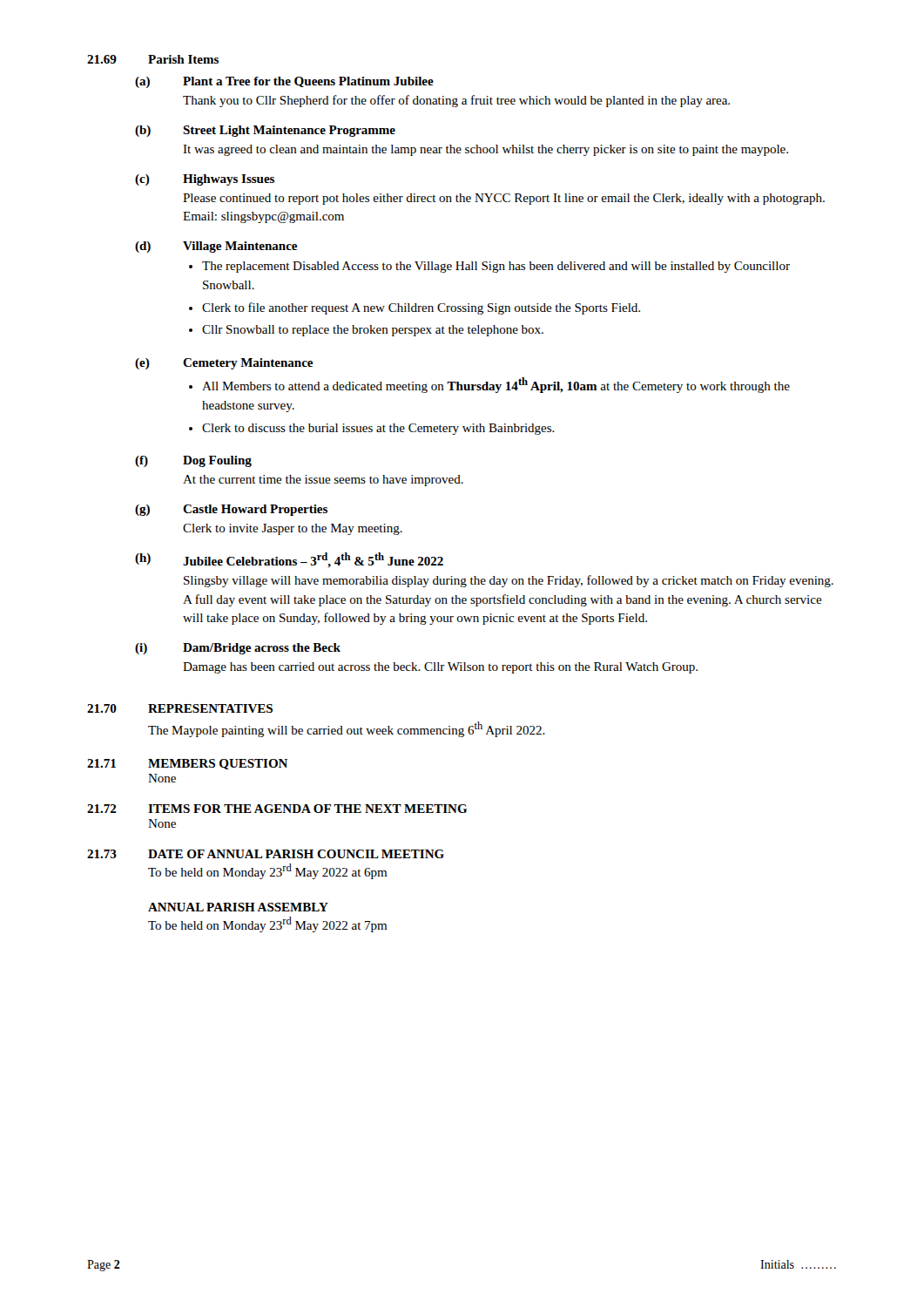
Task: Locate the text "Clerk to invite Jasper to the May meeting."
Action: (x=293, y=528)
